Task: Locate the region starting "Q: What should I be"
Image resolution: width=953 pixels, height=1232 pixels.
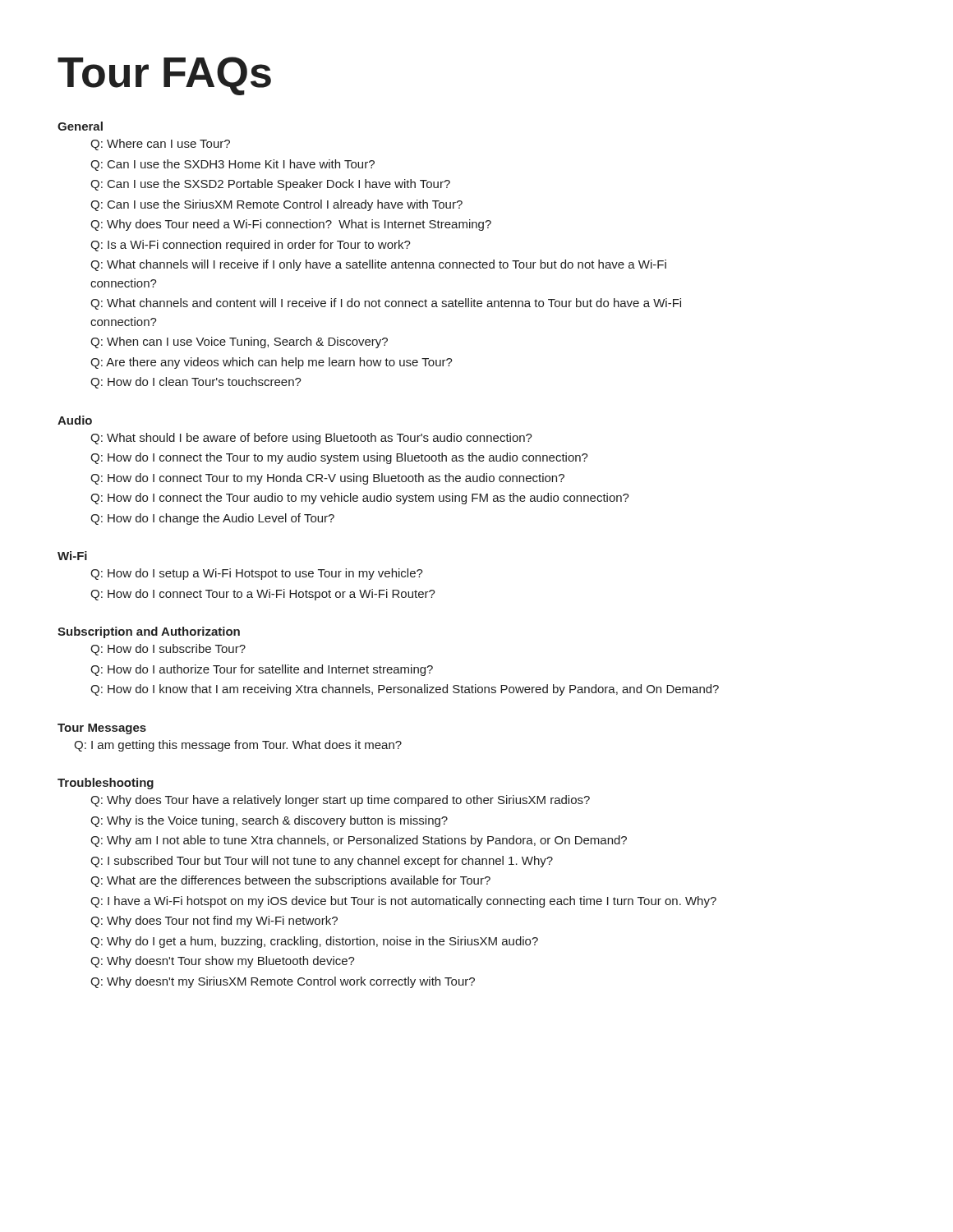Action: pyautogui.click(x=311, y=437)
